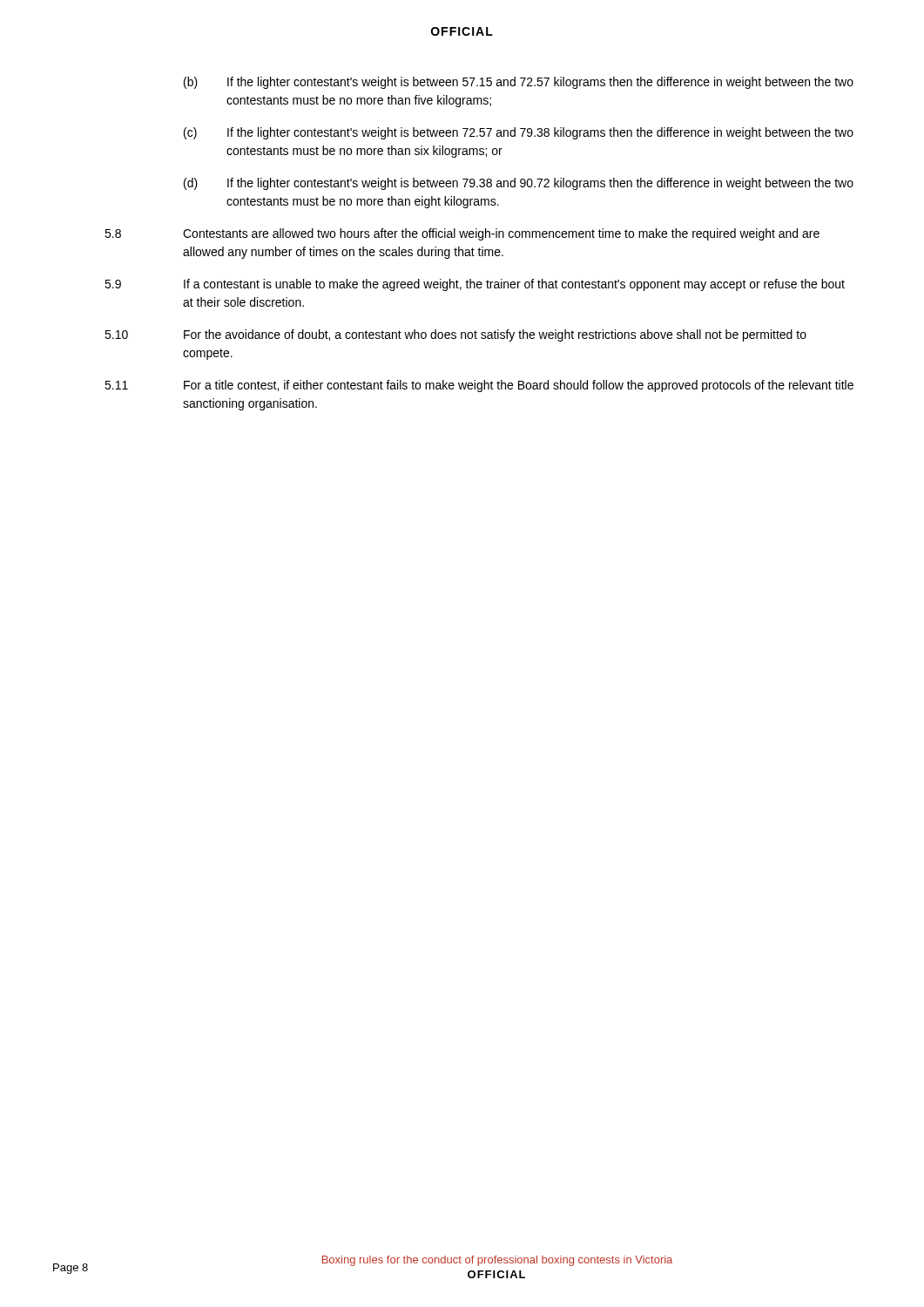Click on the text block that says "8 Contestants are allowed two hours"

[x=479, y=243]
